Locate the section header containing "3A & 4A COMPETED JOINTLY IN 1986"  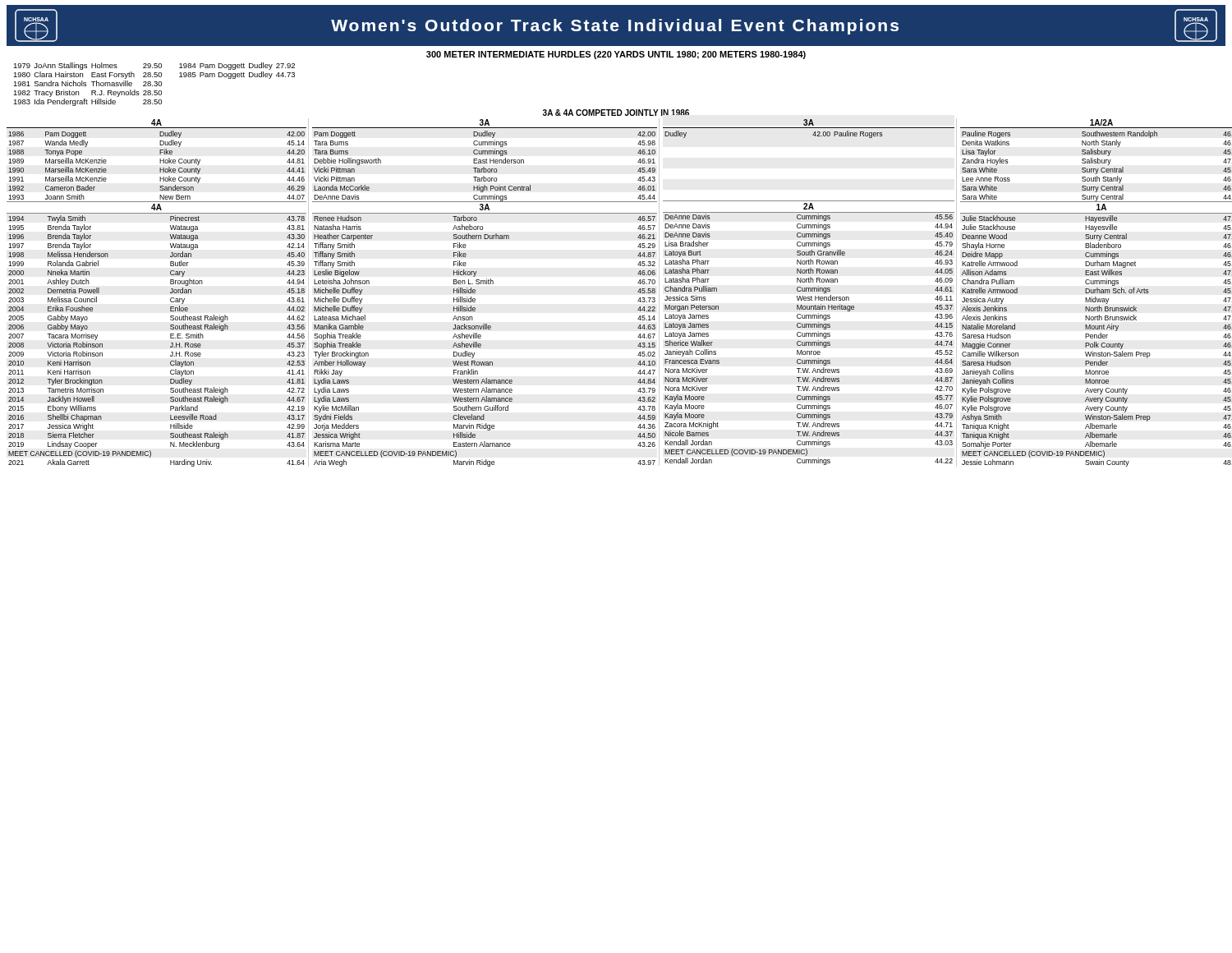tap(616, 113)
